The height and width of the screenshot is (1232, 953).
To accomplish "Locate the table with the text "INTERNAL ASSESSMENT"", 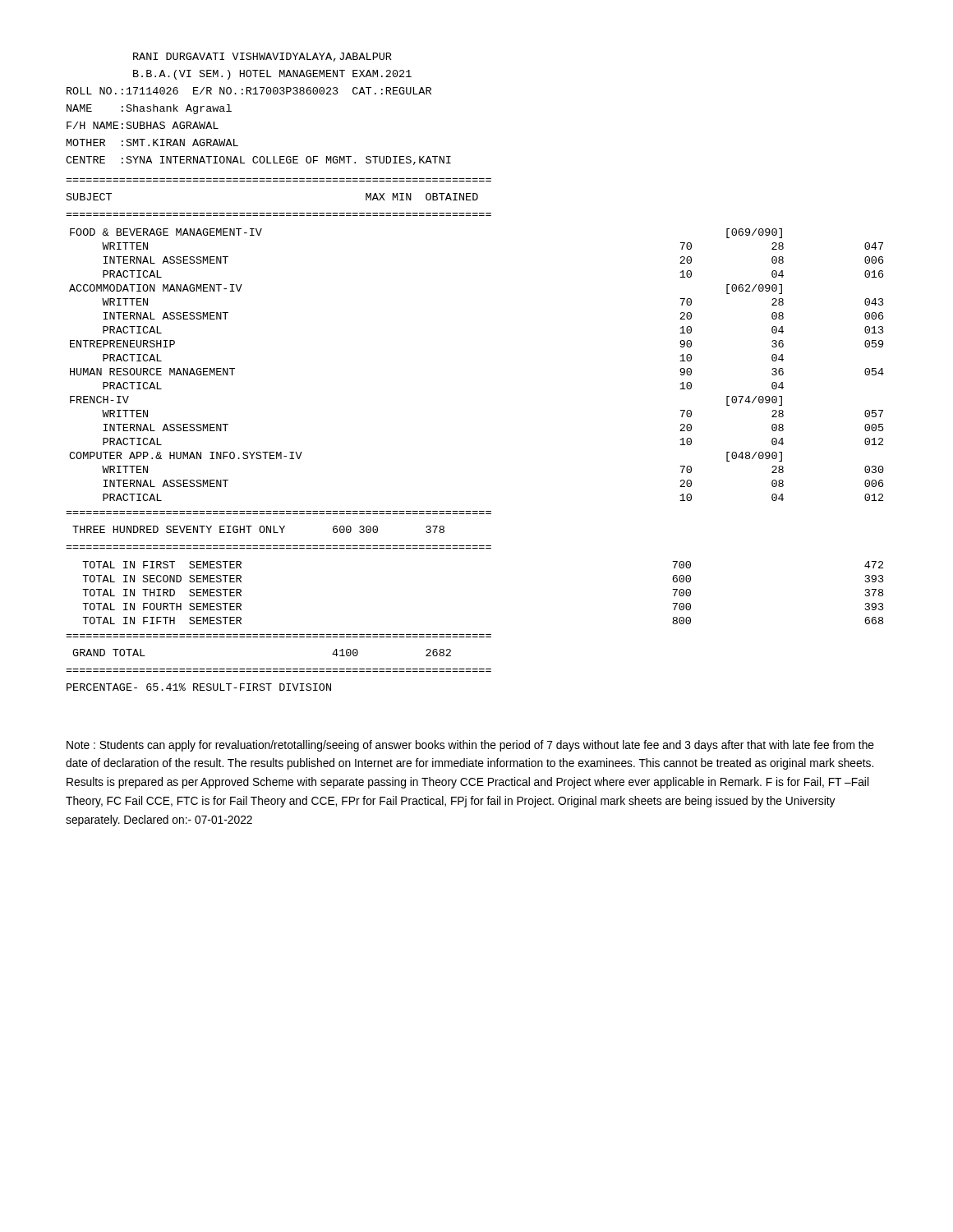I will 476,426.
